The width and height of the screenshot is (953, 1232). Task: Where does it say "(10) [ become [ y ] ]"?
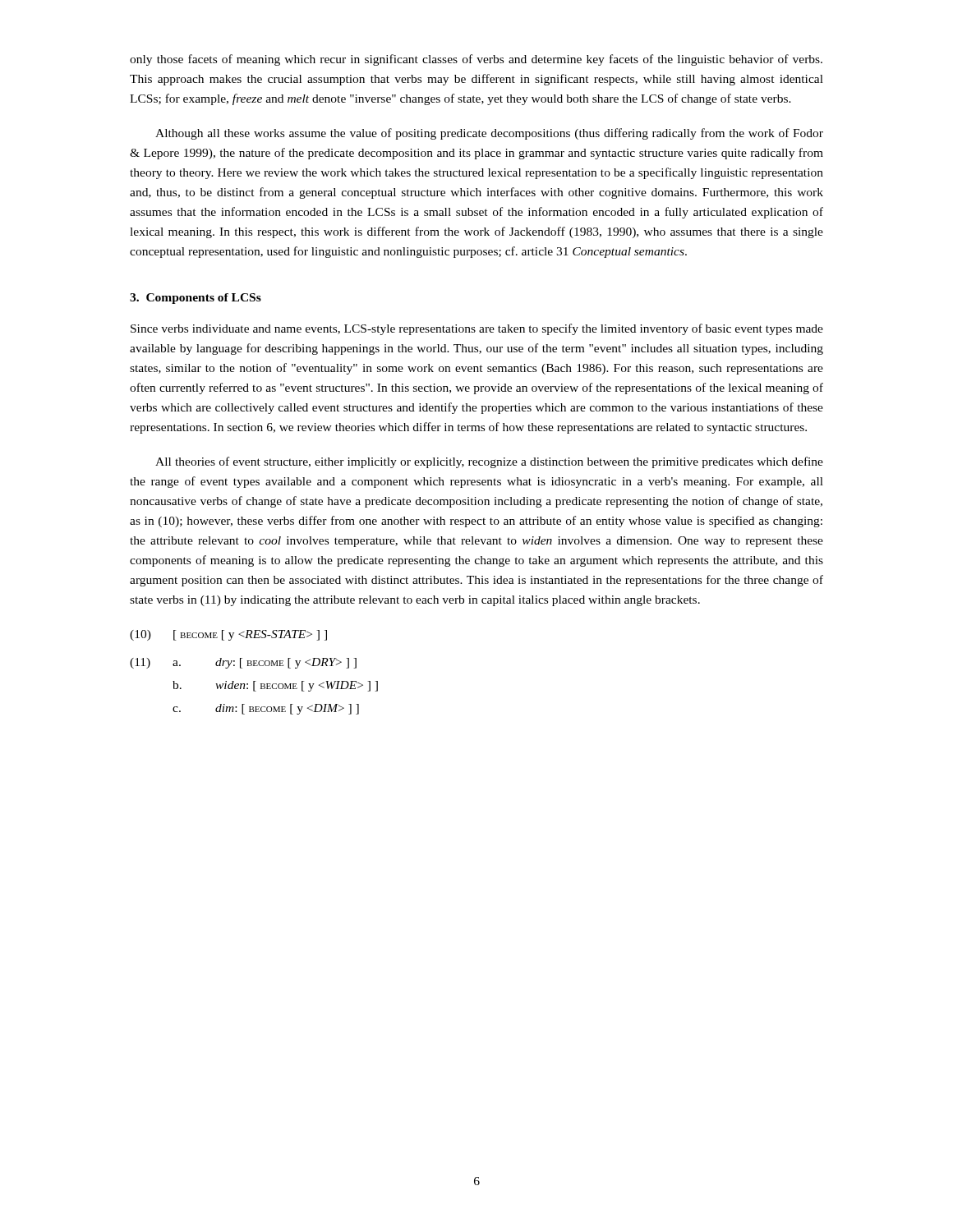pos(228,635)
